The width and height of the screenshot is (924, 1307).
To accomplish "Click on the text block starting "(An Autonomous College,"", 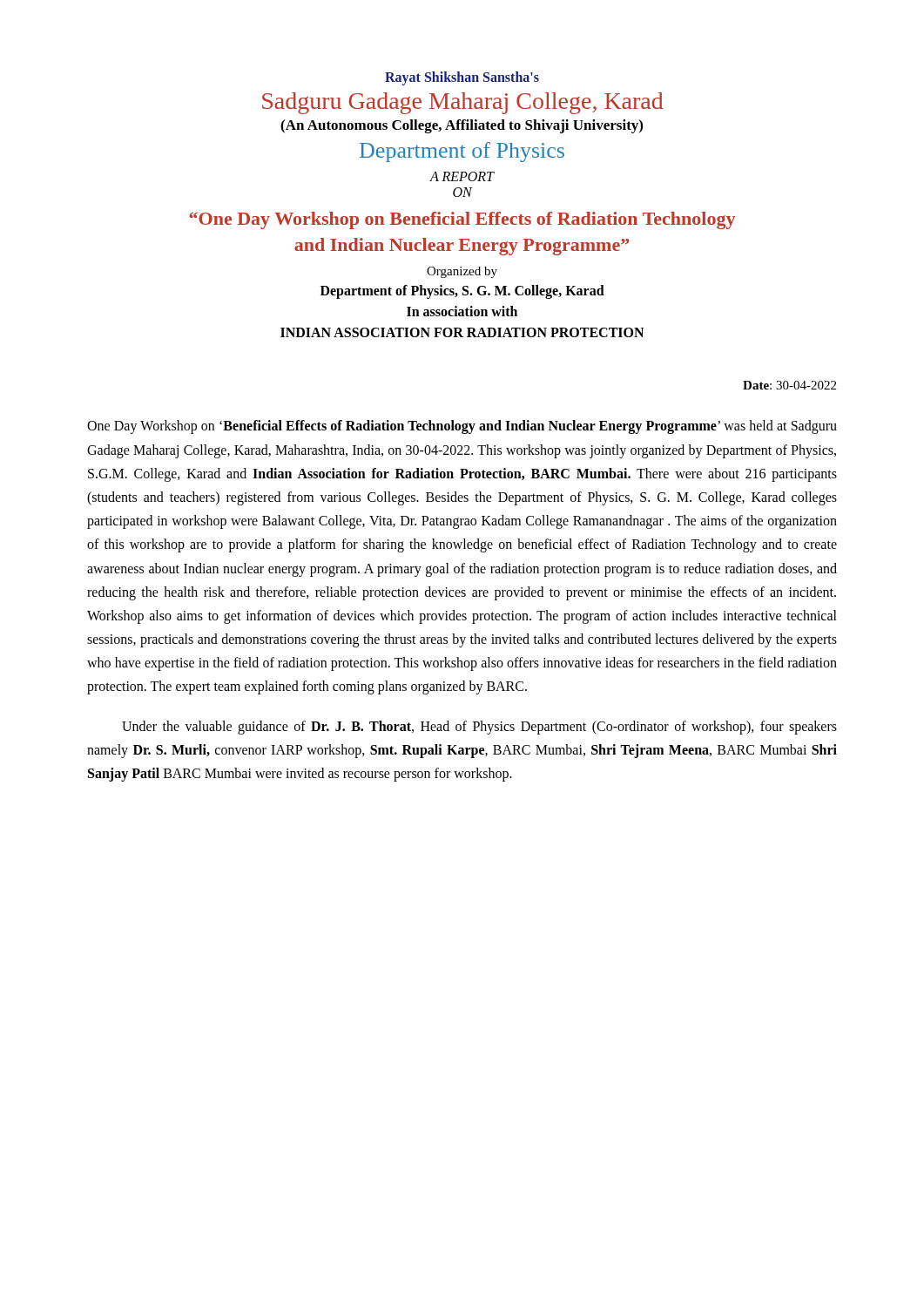I will tap(462, 125).
